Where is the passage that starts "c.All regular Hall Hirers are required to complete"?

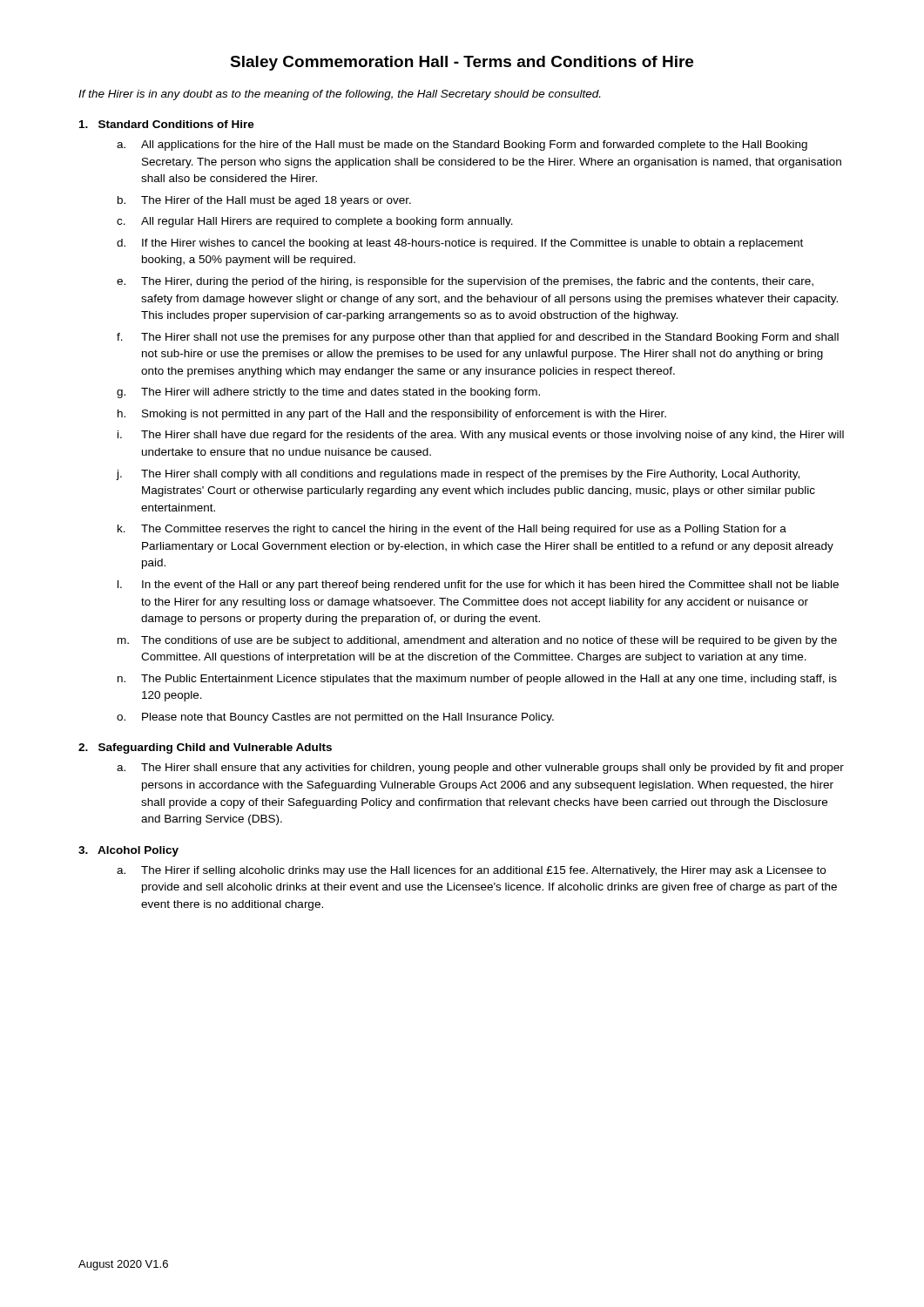[x=481, y=221]
